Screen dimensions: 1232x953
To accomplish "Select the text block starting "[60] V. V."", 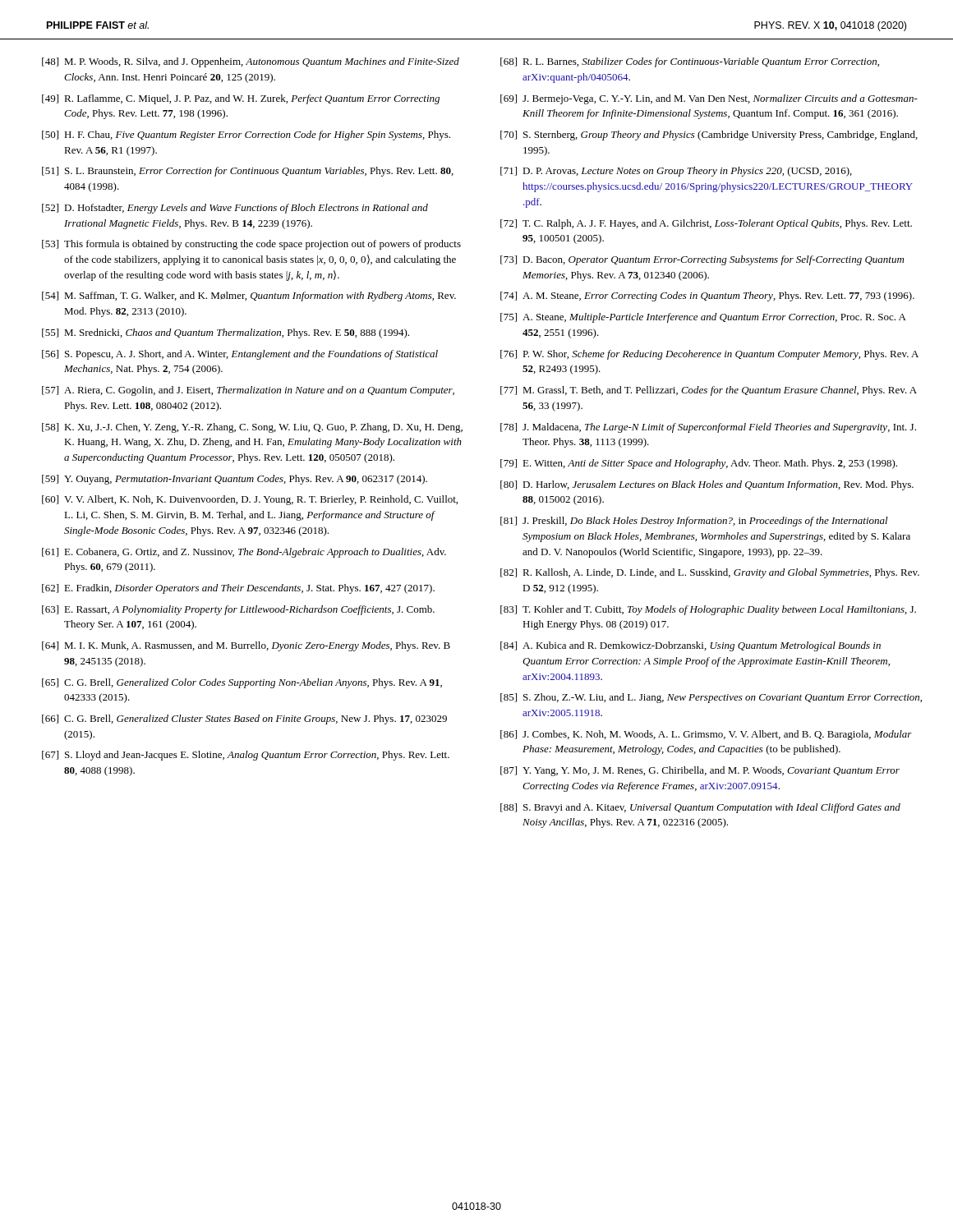I will [247, 515].
